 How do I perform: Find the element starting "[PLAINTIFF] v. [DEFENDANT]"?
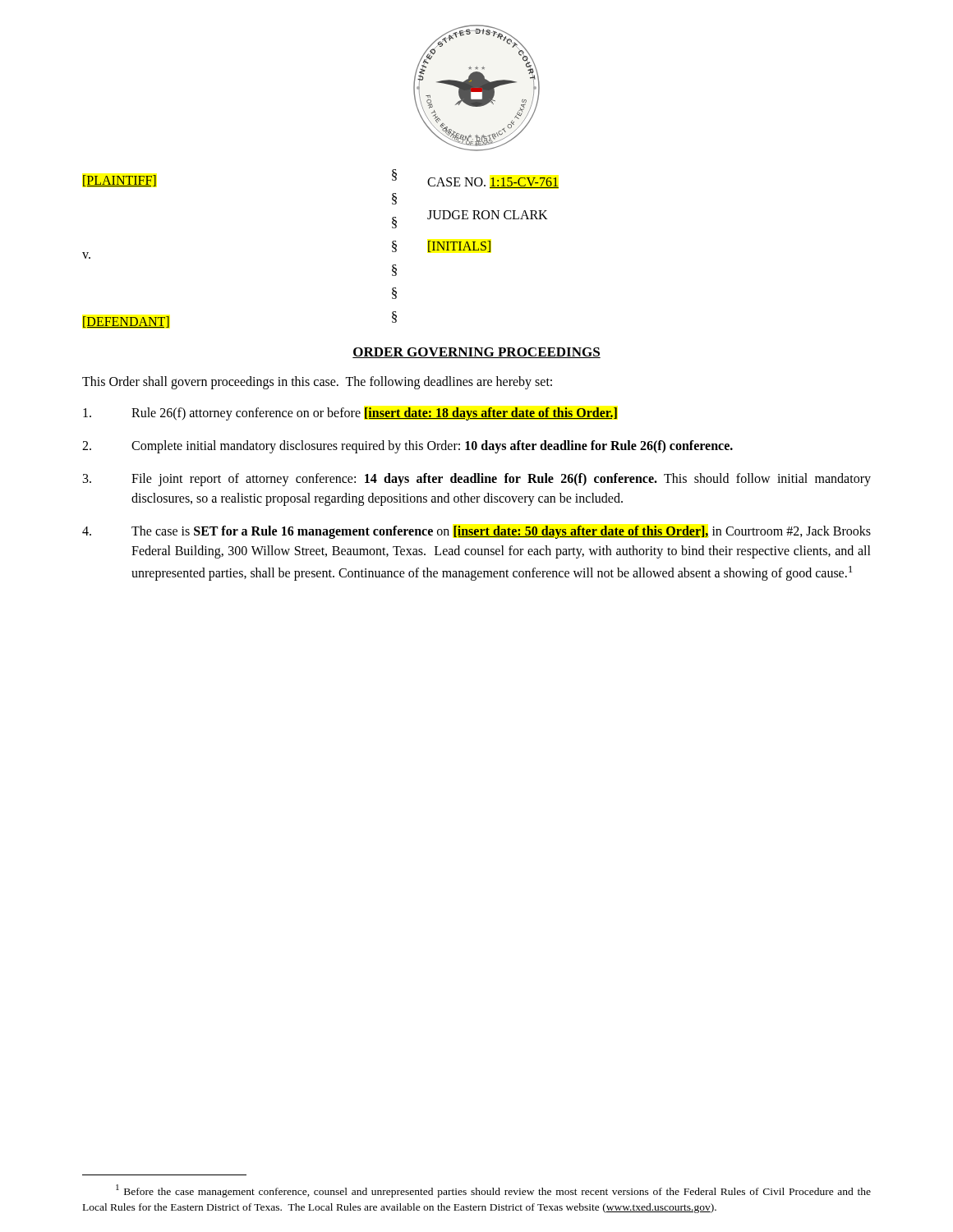pos(476,247)
